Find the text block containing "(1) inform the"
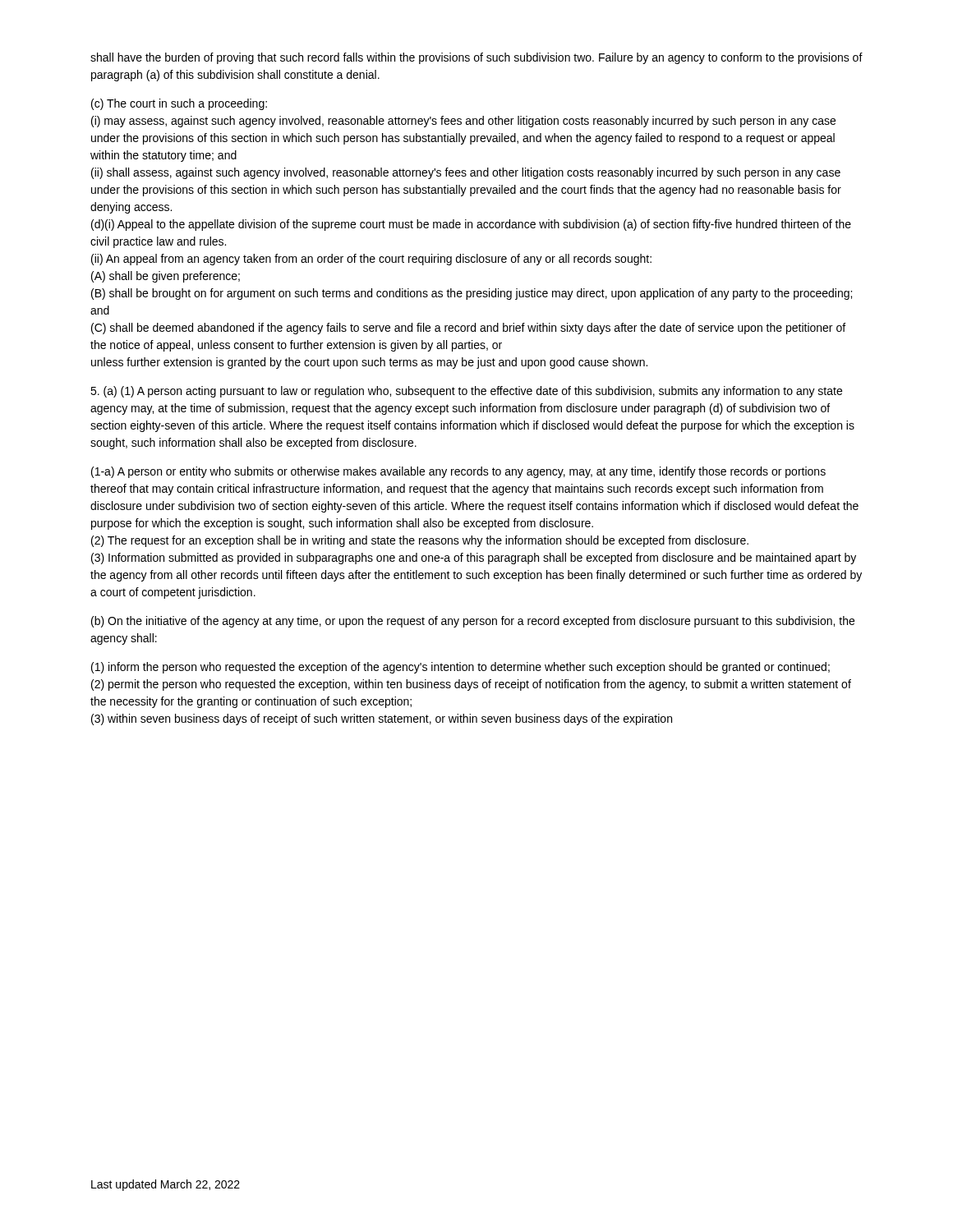 coord(476,693)
